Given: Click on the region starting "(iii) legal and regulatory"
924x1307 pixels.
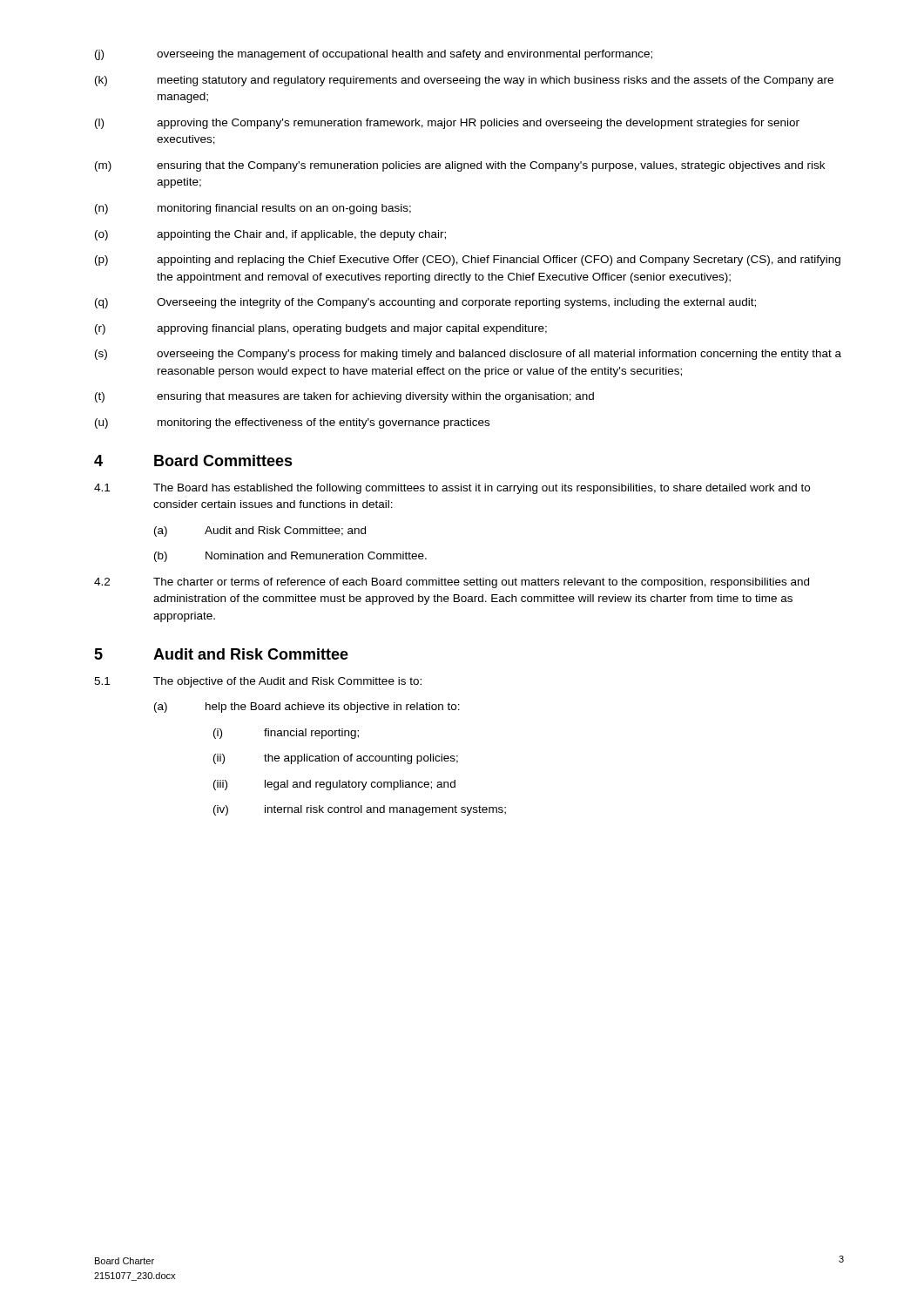Looking at the screenshot, I should 334,785.
